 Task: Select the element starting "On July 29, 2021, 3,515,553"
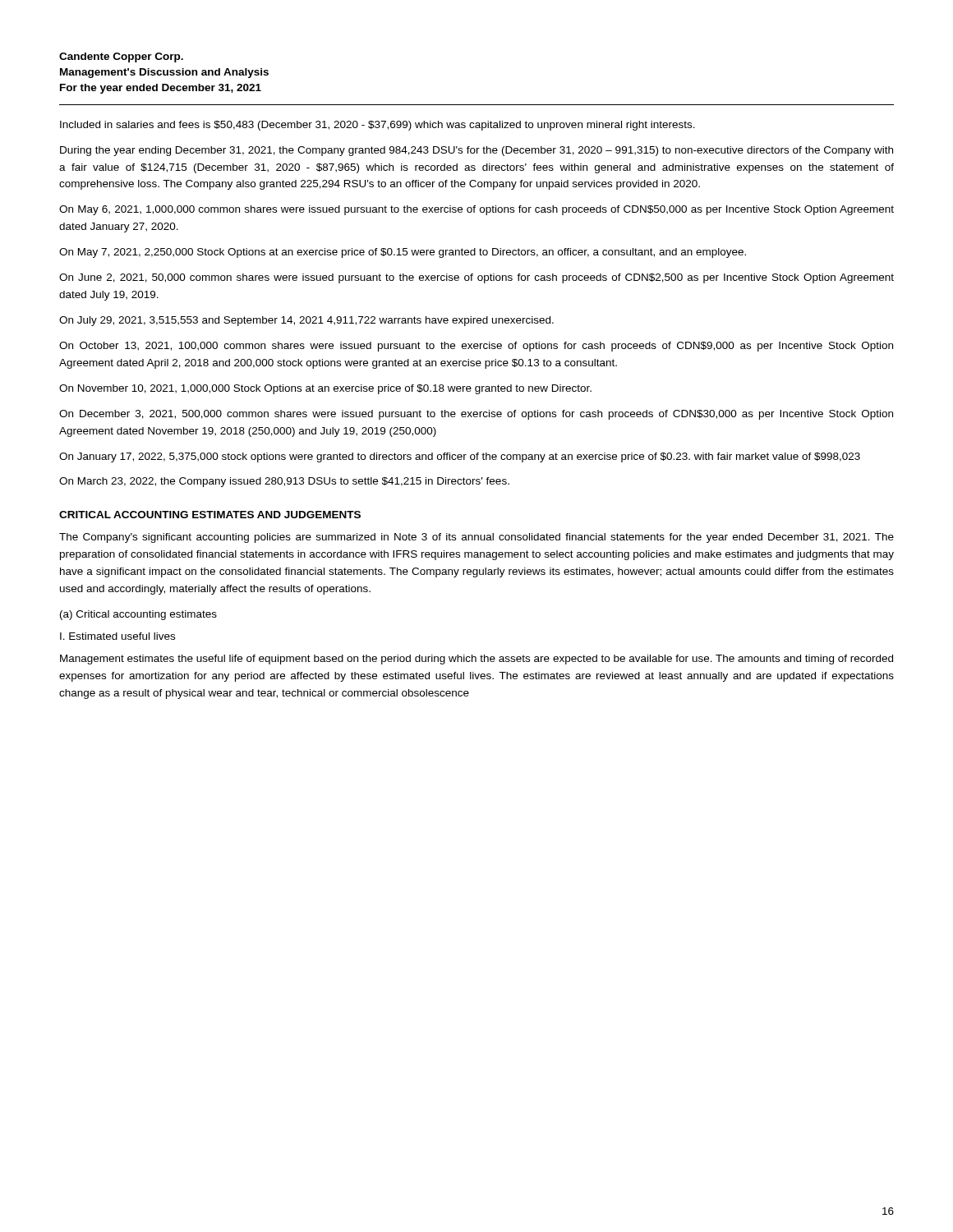tap(307, 320)
